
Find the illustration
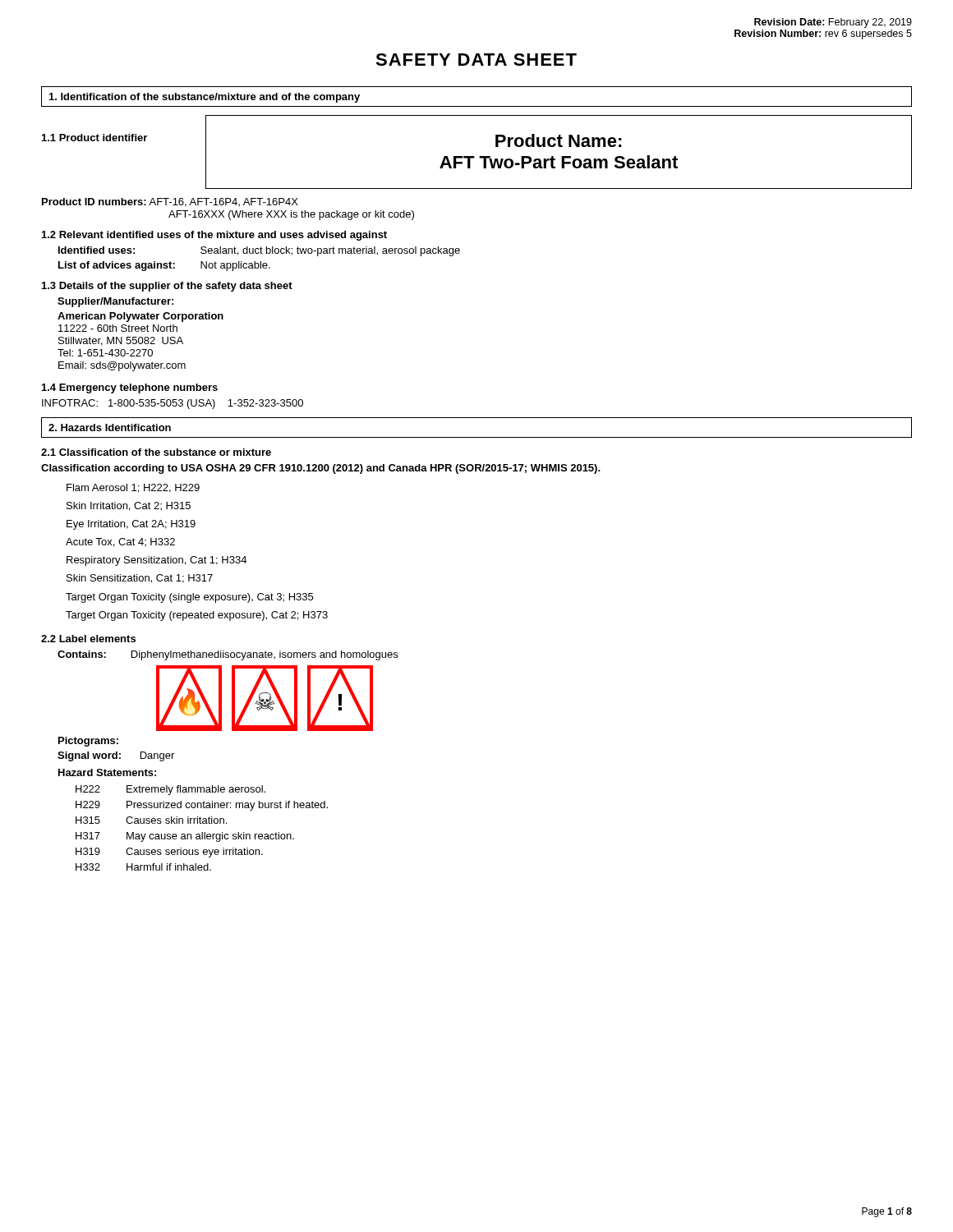click(265, 698)
